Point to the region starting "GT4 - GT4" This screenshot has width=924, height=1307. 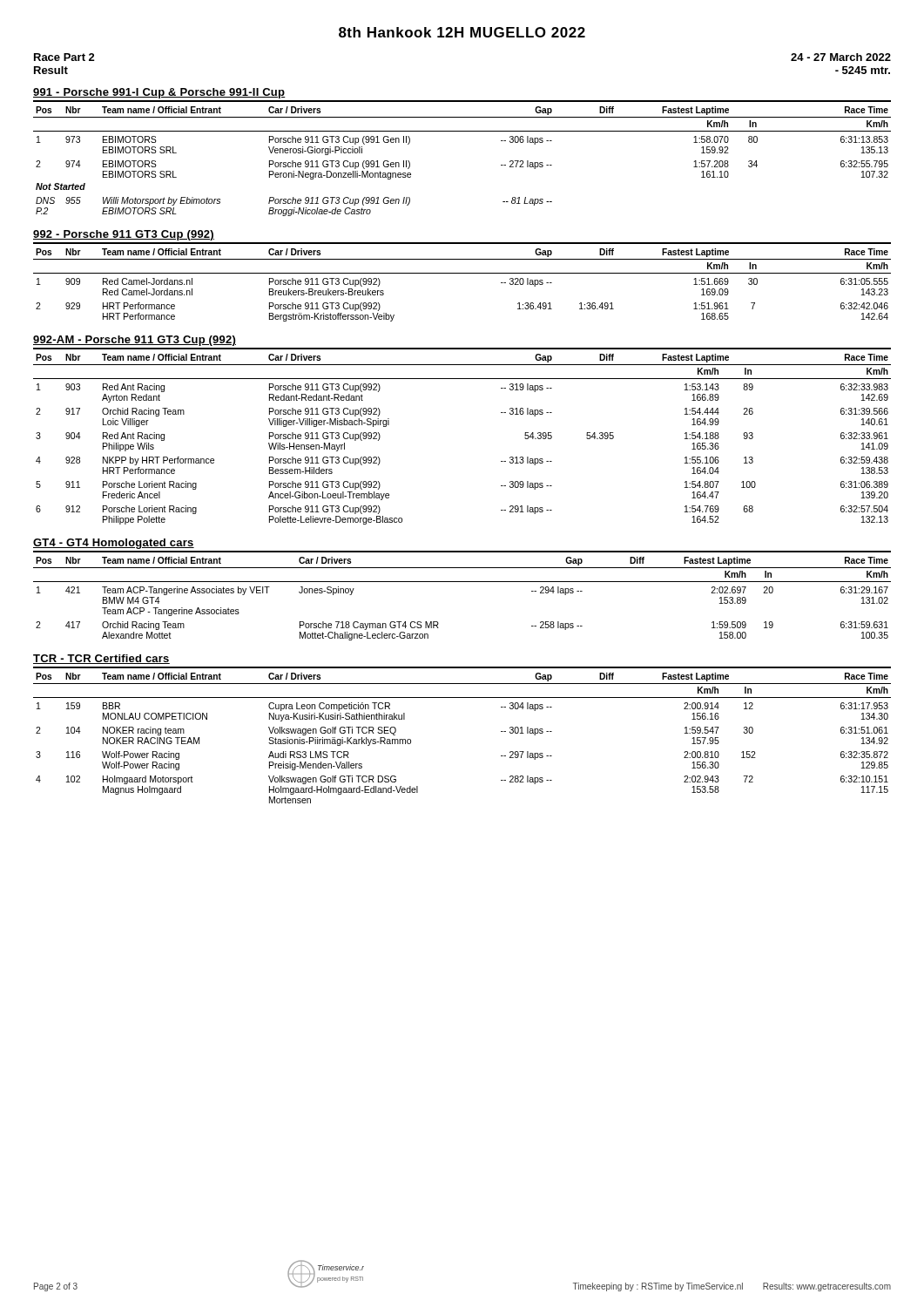coord(113,542)
